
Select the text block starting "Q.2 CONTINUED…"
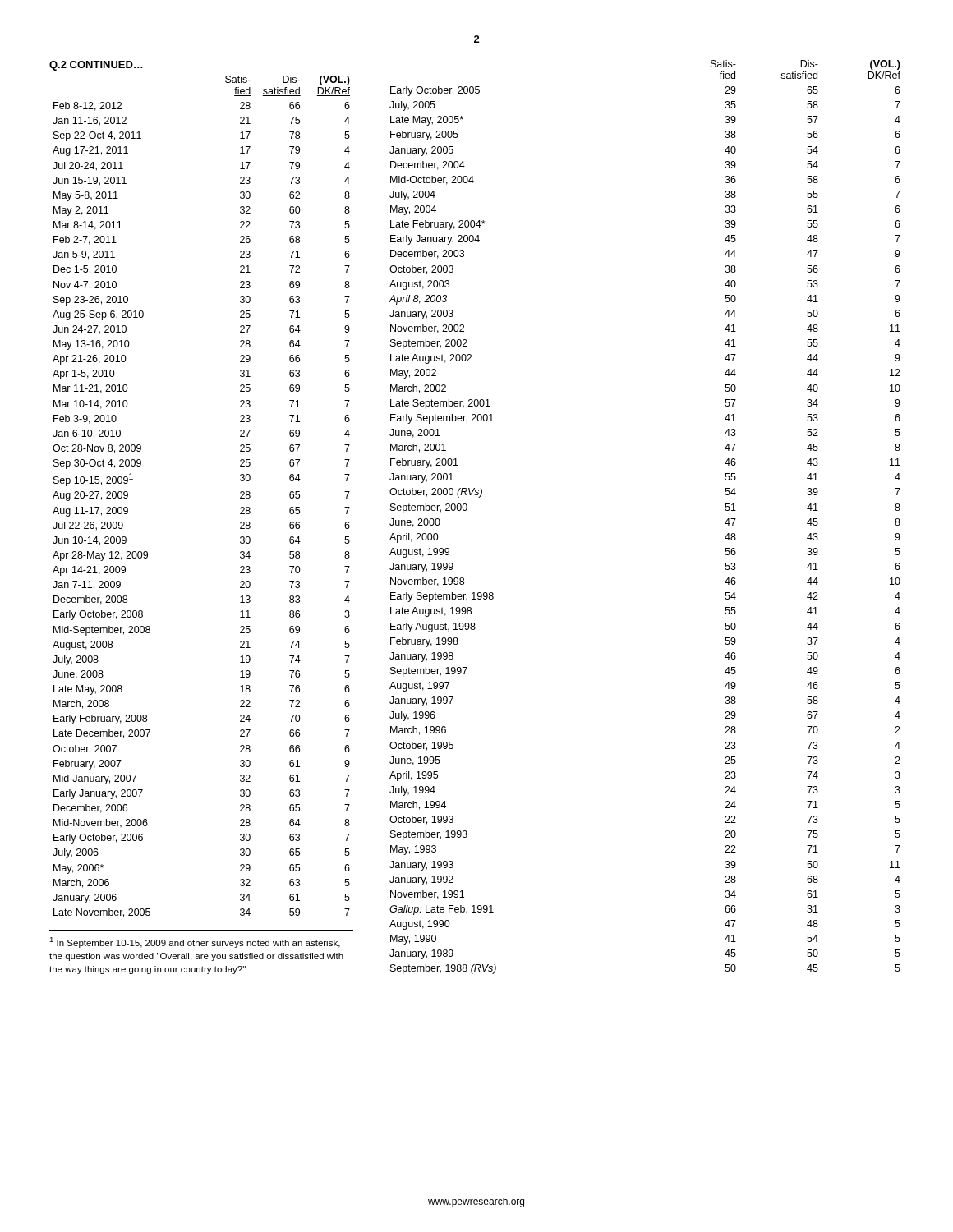point(96,64)
